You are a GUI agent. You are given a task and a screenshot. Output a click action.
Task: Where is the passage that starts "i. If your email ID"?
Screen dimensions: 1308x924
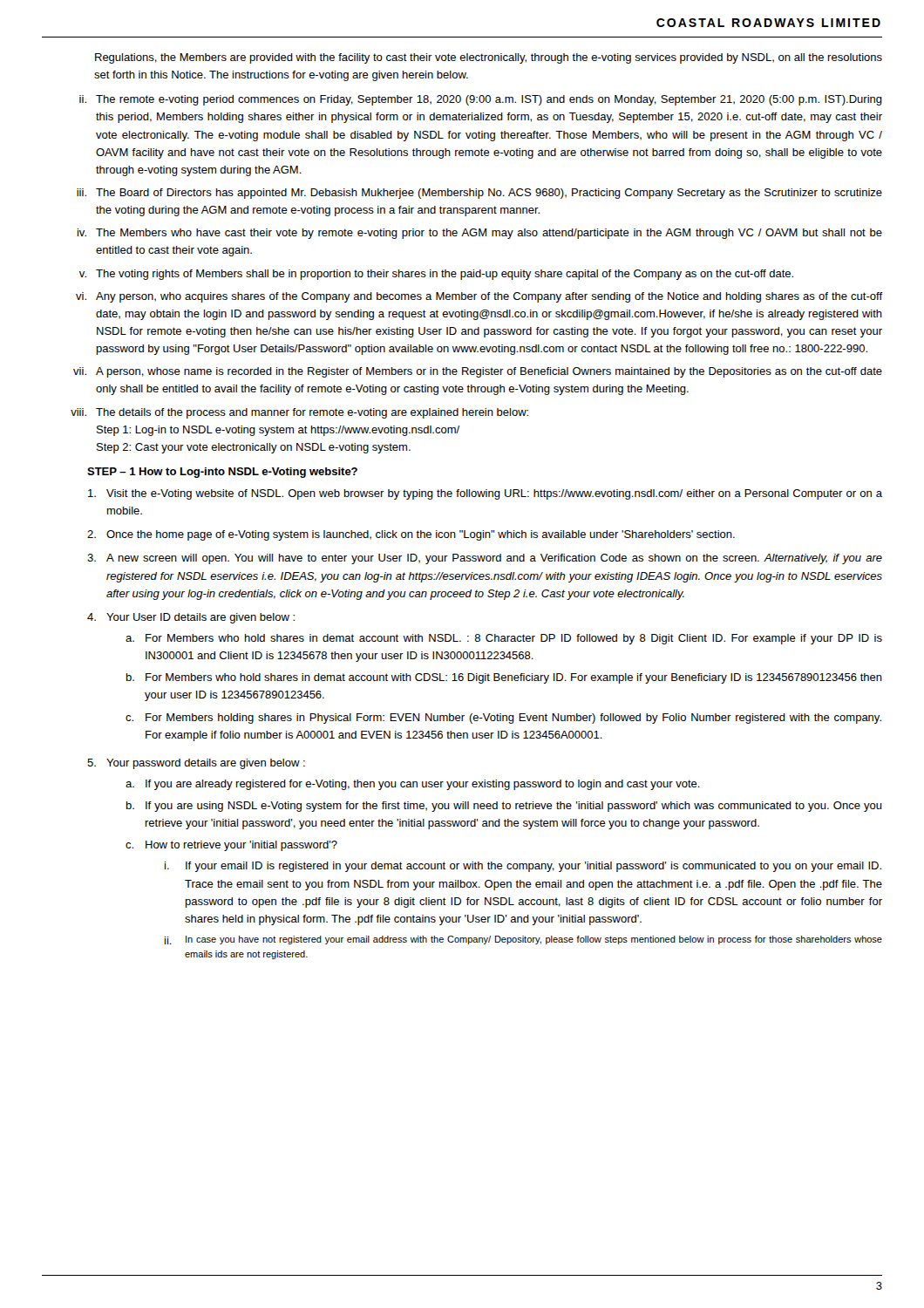523,893
